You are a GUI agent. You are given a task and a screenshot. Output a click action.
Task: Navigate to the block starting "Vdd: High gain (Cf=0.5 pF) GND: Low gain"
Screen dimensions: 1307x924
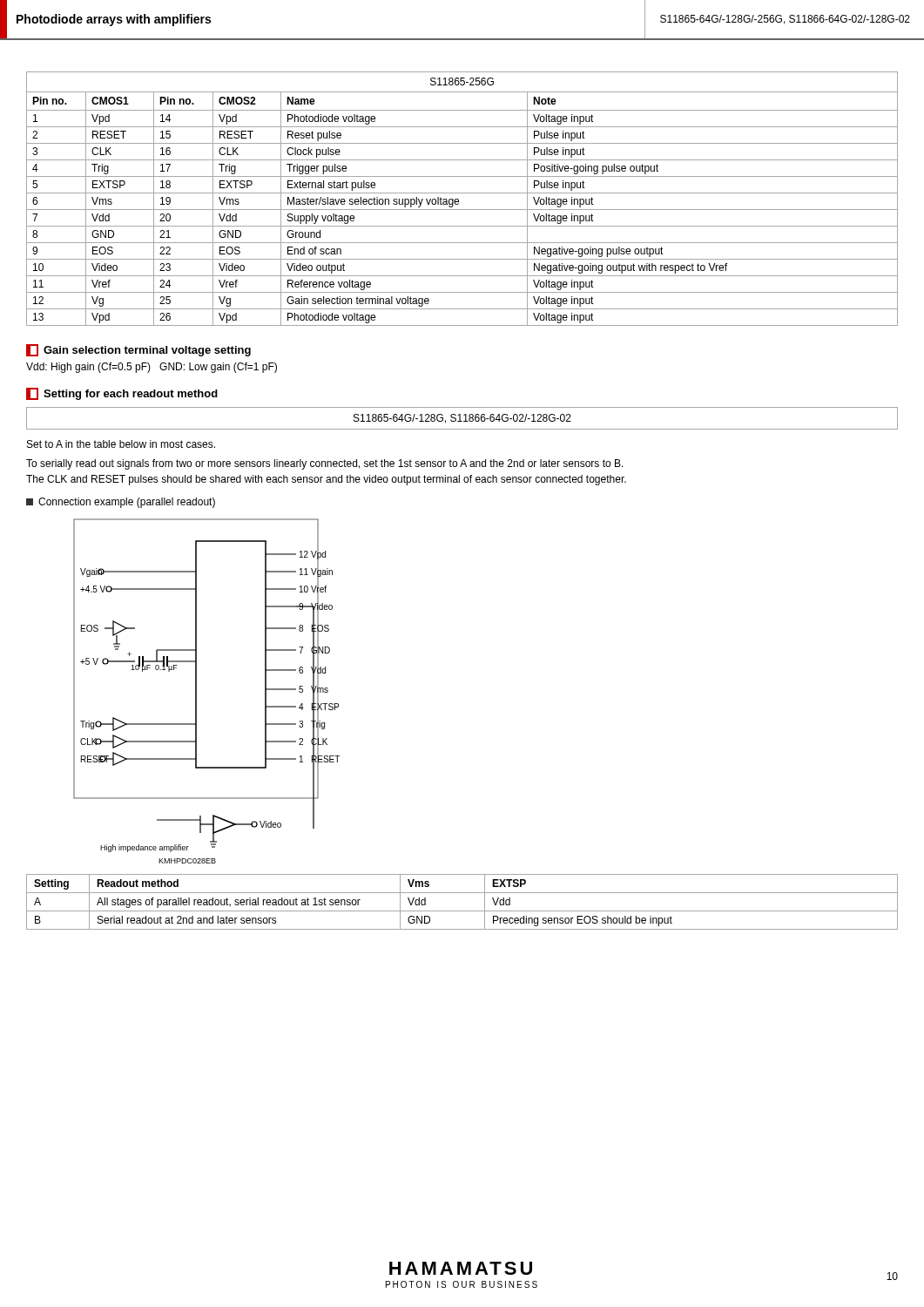pos(152,367)
